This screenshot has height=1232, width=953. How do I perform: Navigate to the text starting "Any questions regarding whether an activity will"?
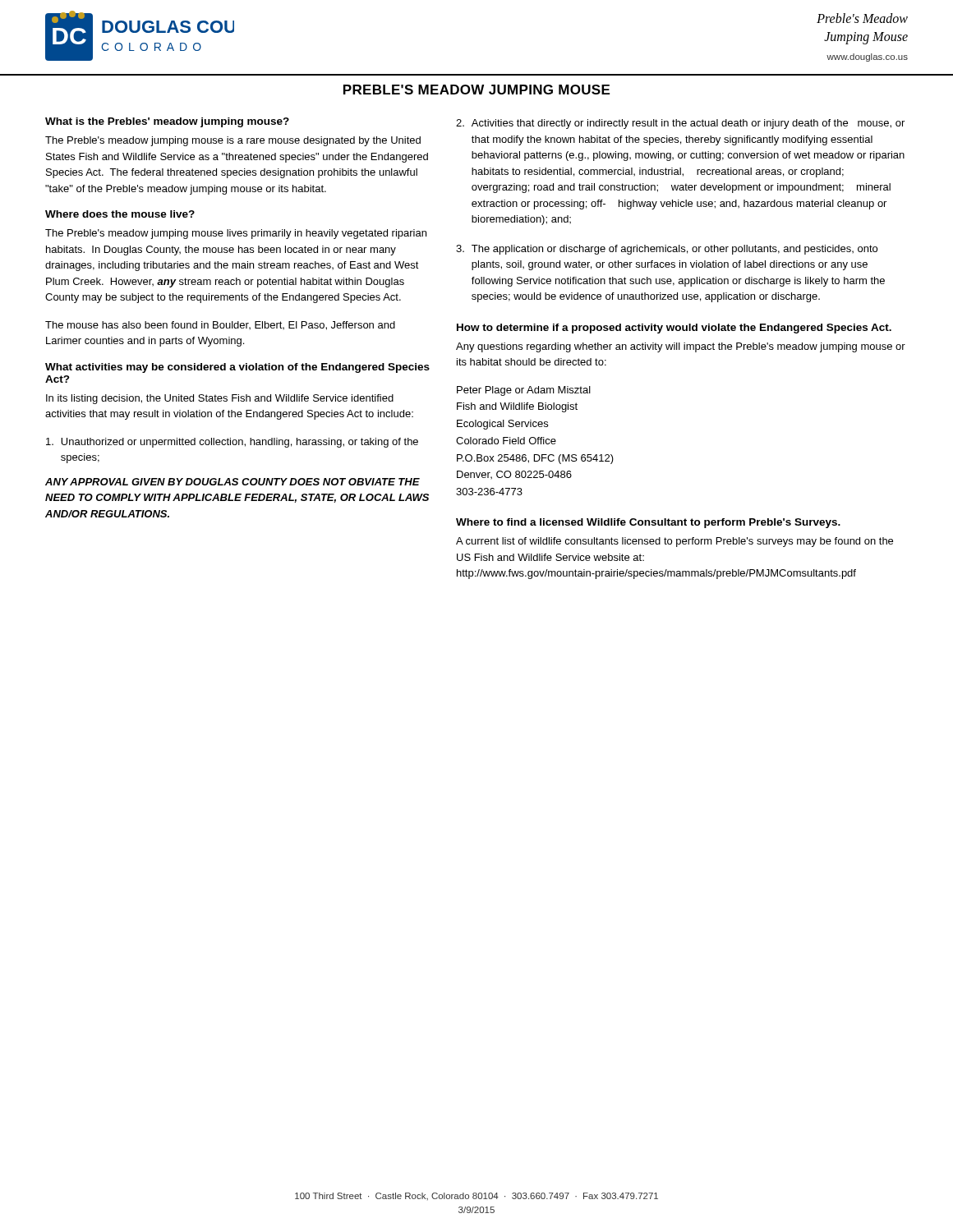pyautogui.click(x=680, y=354)
